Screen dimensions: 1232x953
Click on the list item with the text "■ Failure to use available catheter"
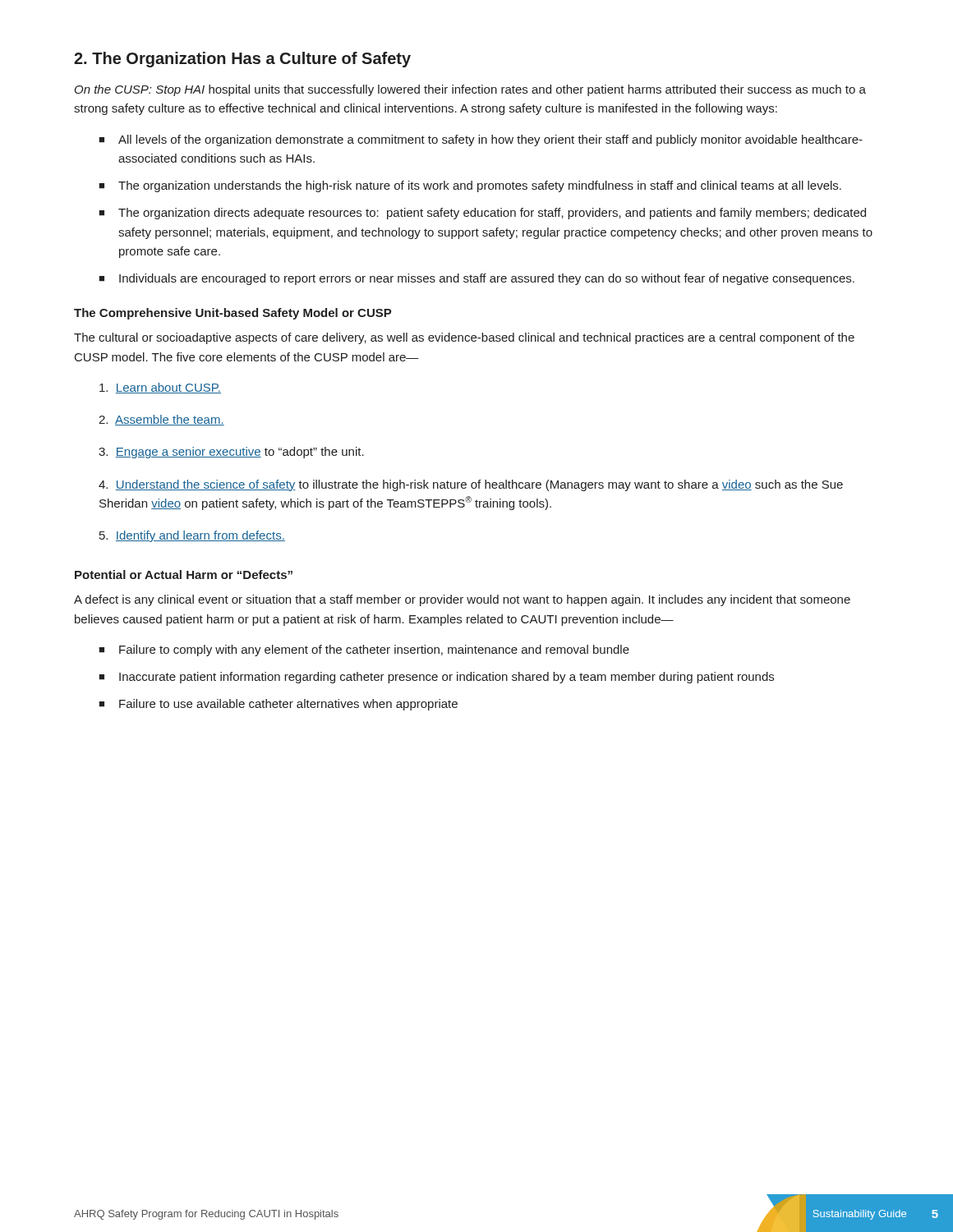278,705
